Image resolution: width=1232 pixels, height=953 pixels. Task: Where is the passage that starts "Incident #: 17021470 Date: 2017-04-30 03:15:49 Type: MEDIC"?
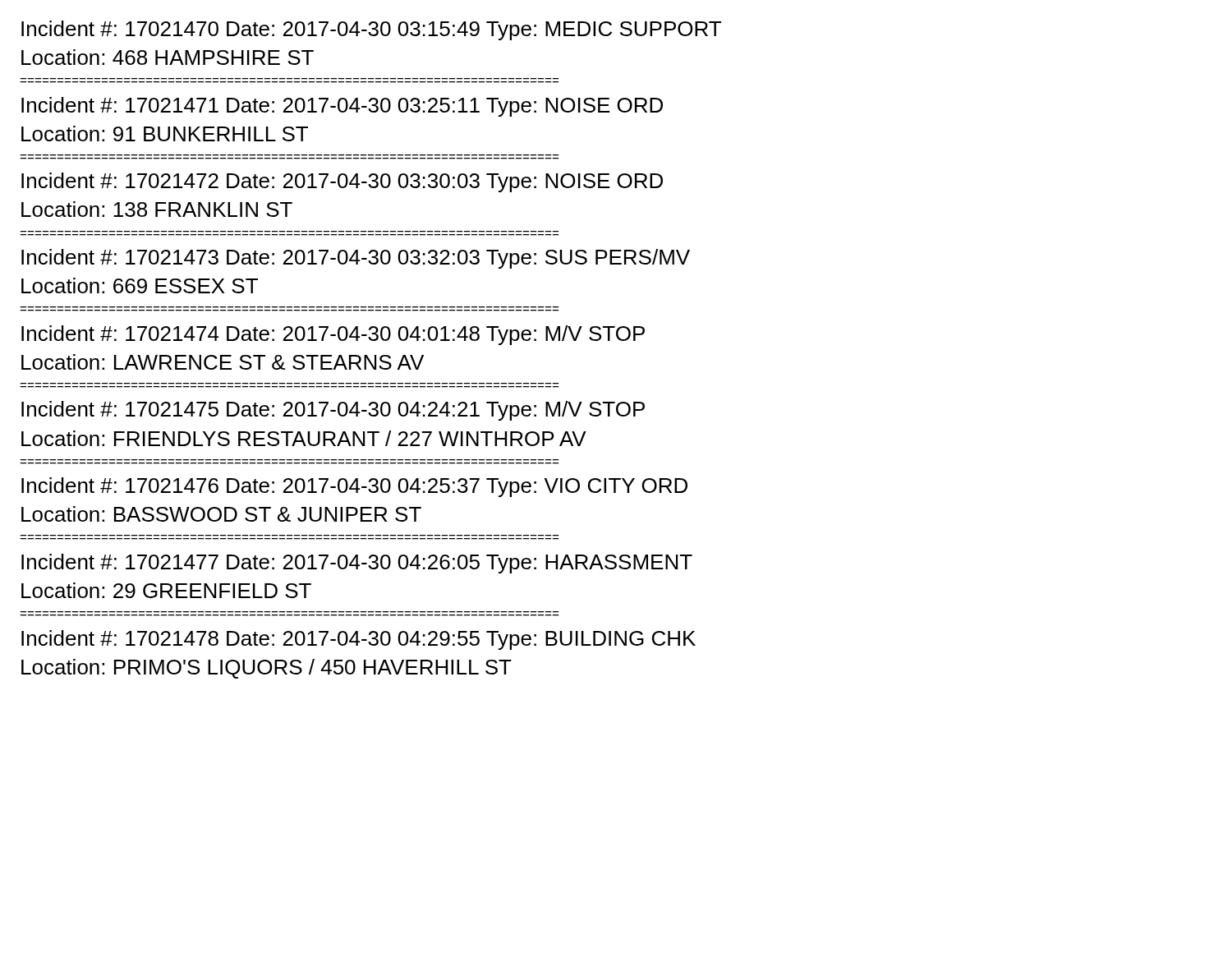(616, 44)
